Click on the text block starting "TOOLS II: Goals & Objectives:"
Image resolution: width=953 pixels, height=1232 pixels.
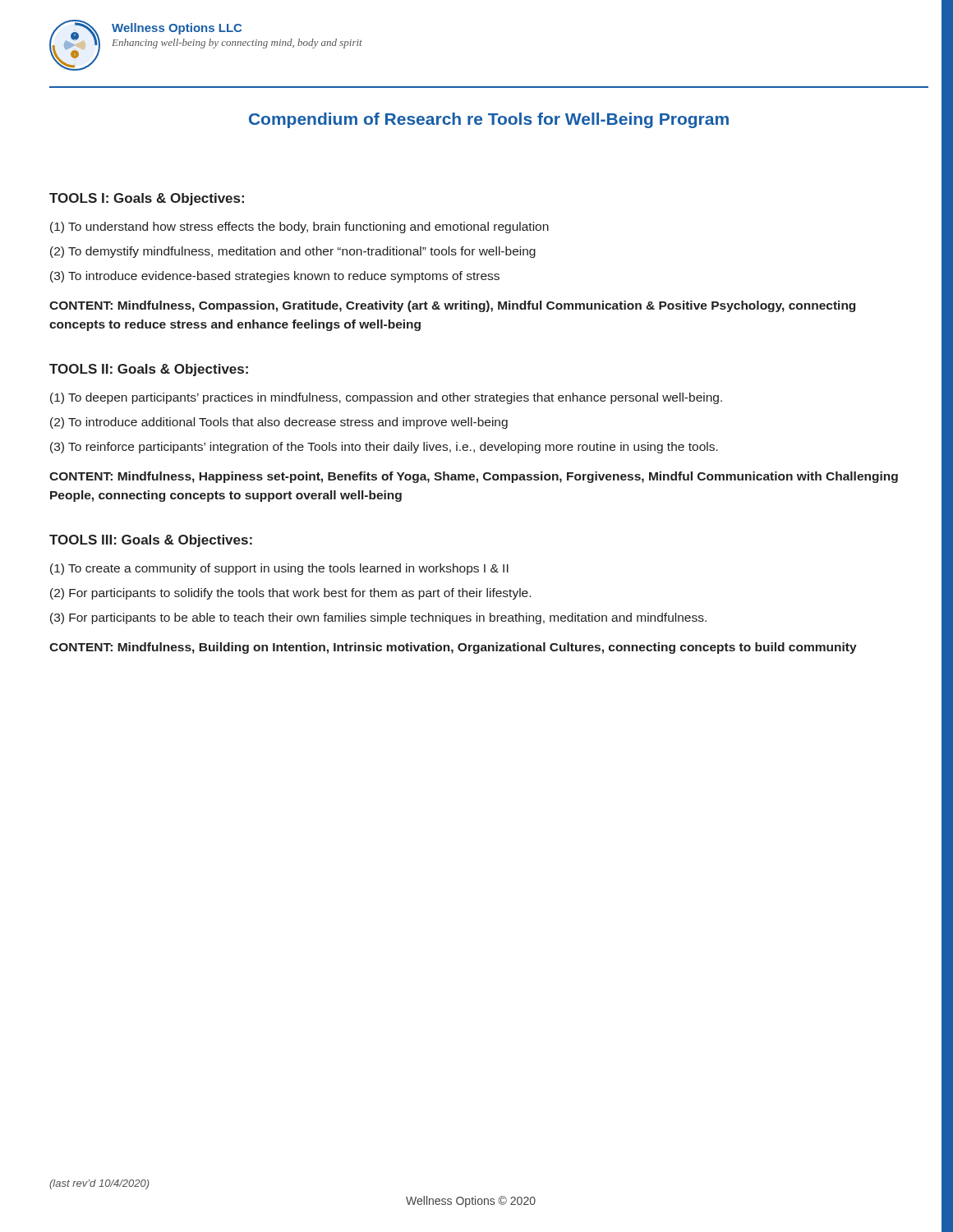149,369
